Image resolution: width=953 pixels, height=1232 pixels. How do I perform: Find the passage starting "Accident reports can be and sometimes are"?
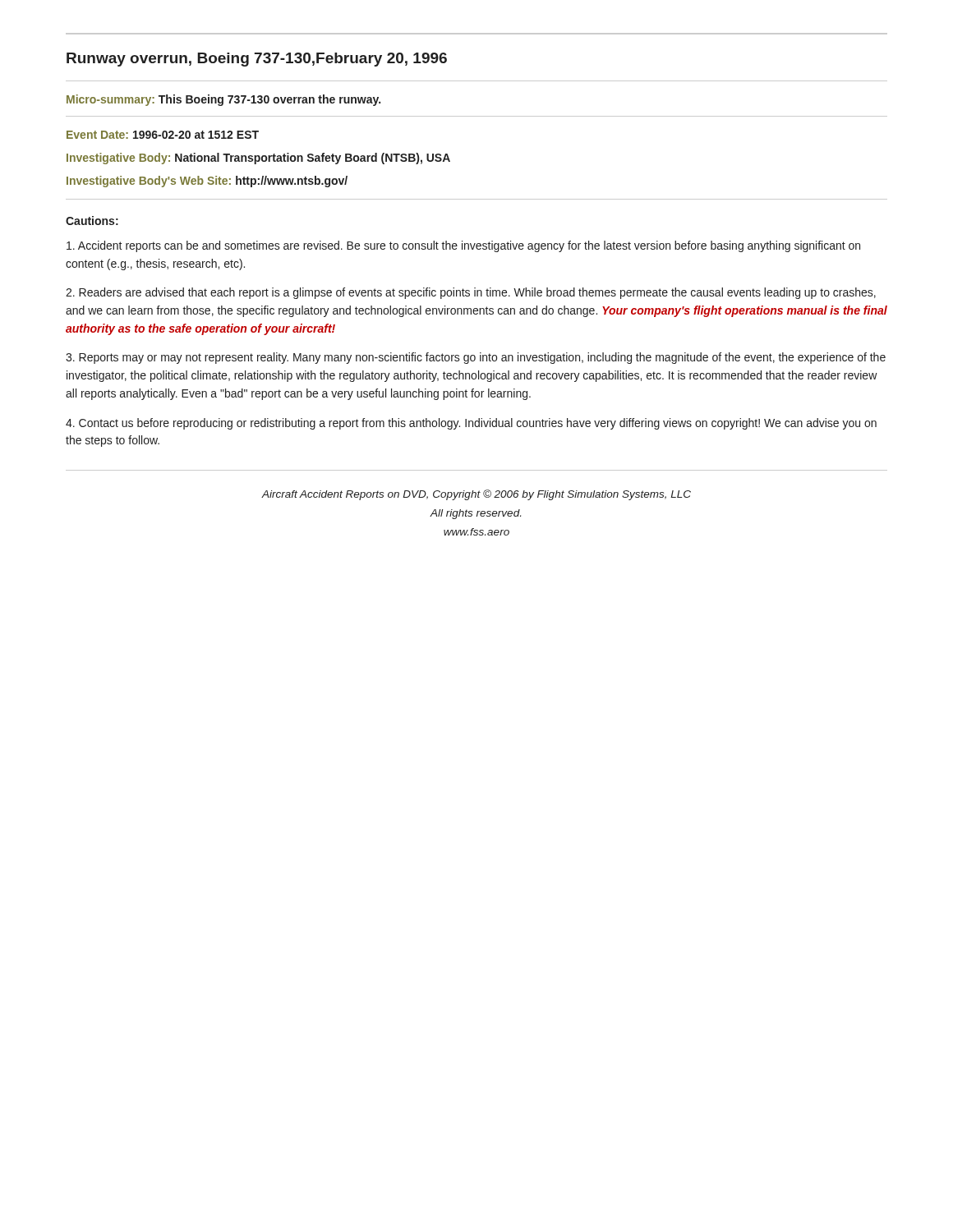463,254
